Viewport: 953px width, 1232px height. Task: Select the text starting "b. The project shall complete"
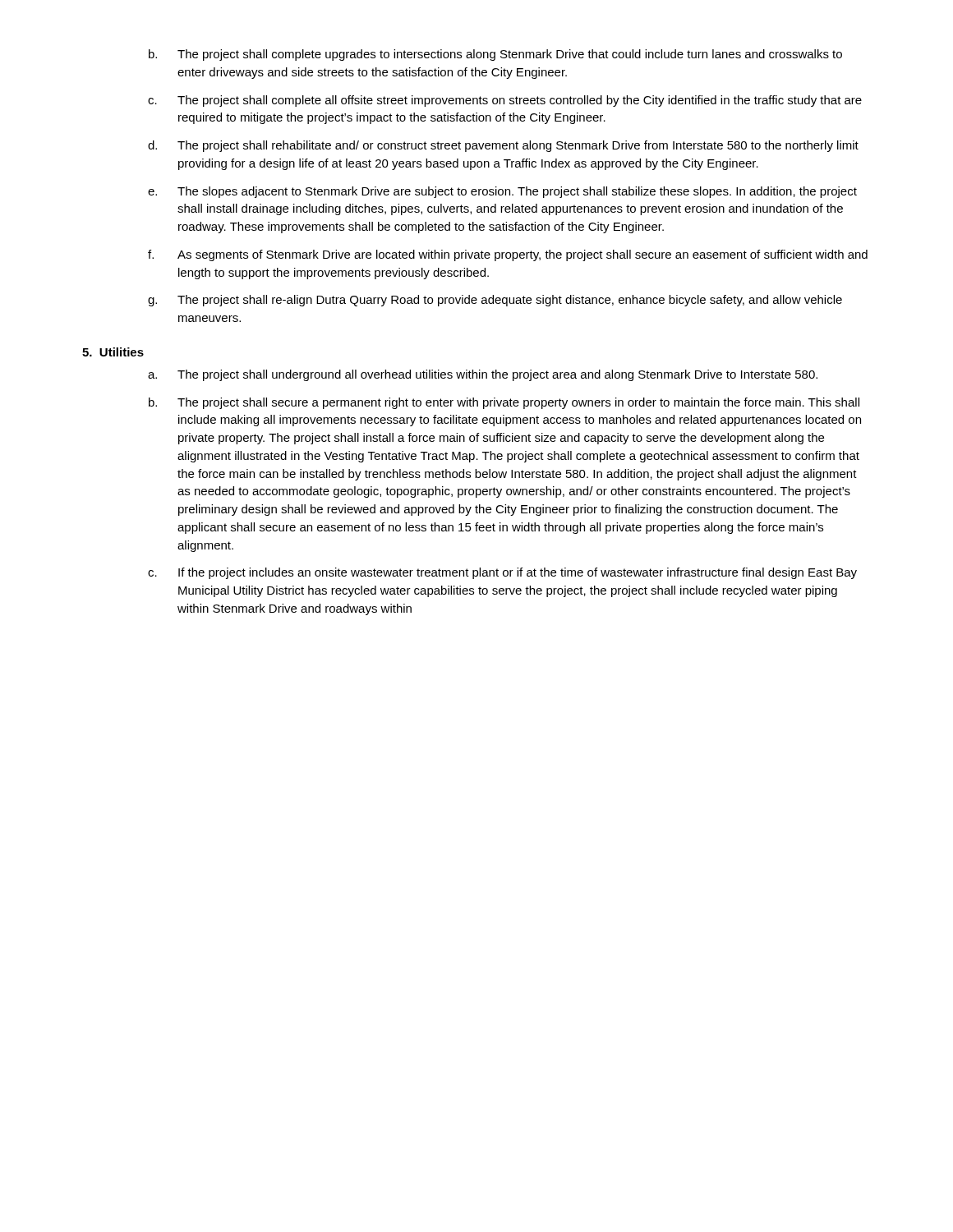tap(509, 63)
